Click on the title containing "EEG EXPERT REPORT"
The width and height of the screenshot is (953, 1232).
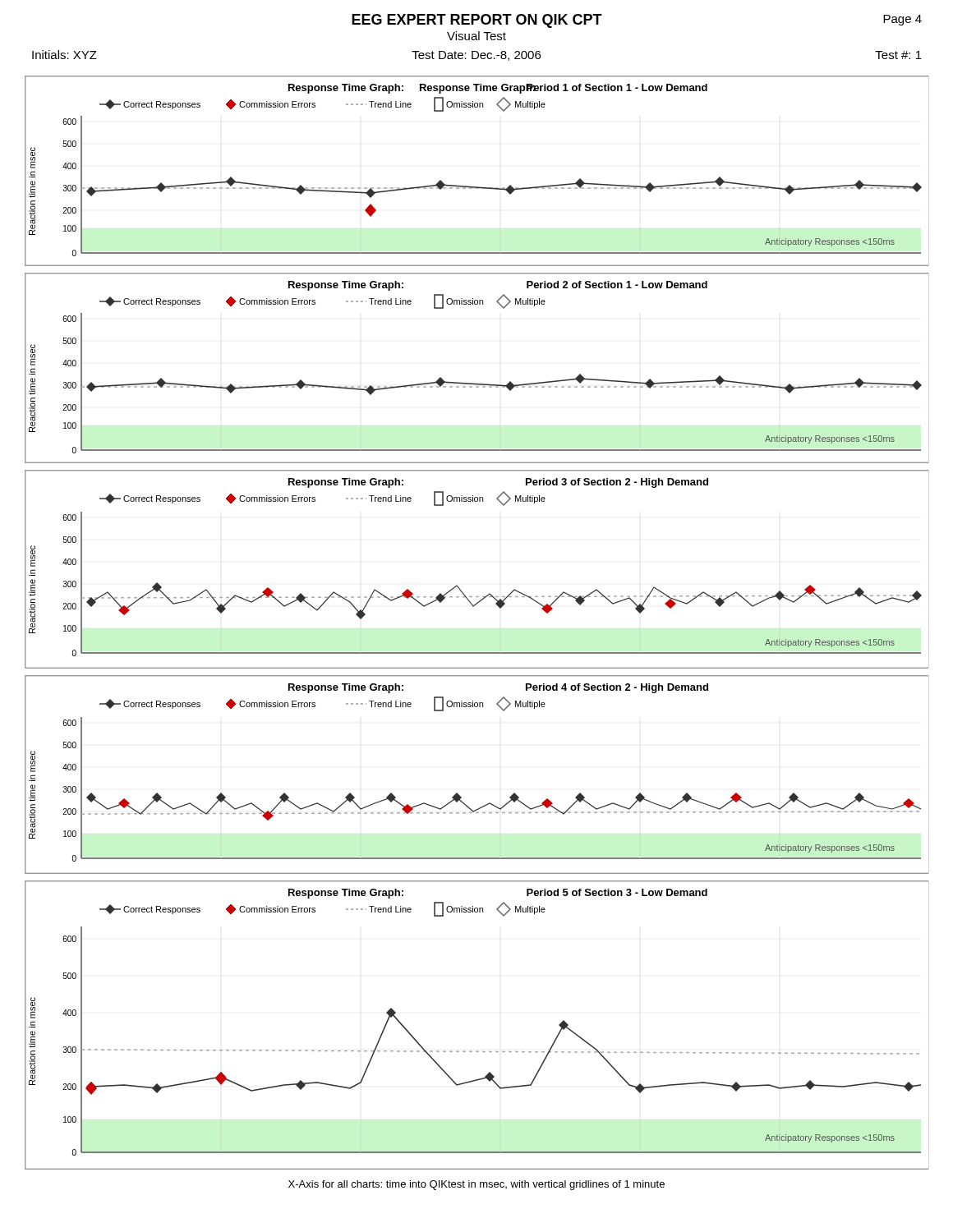(476, 27)
